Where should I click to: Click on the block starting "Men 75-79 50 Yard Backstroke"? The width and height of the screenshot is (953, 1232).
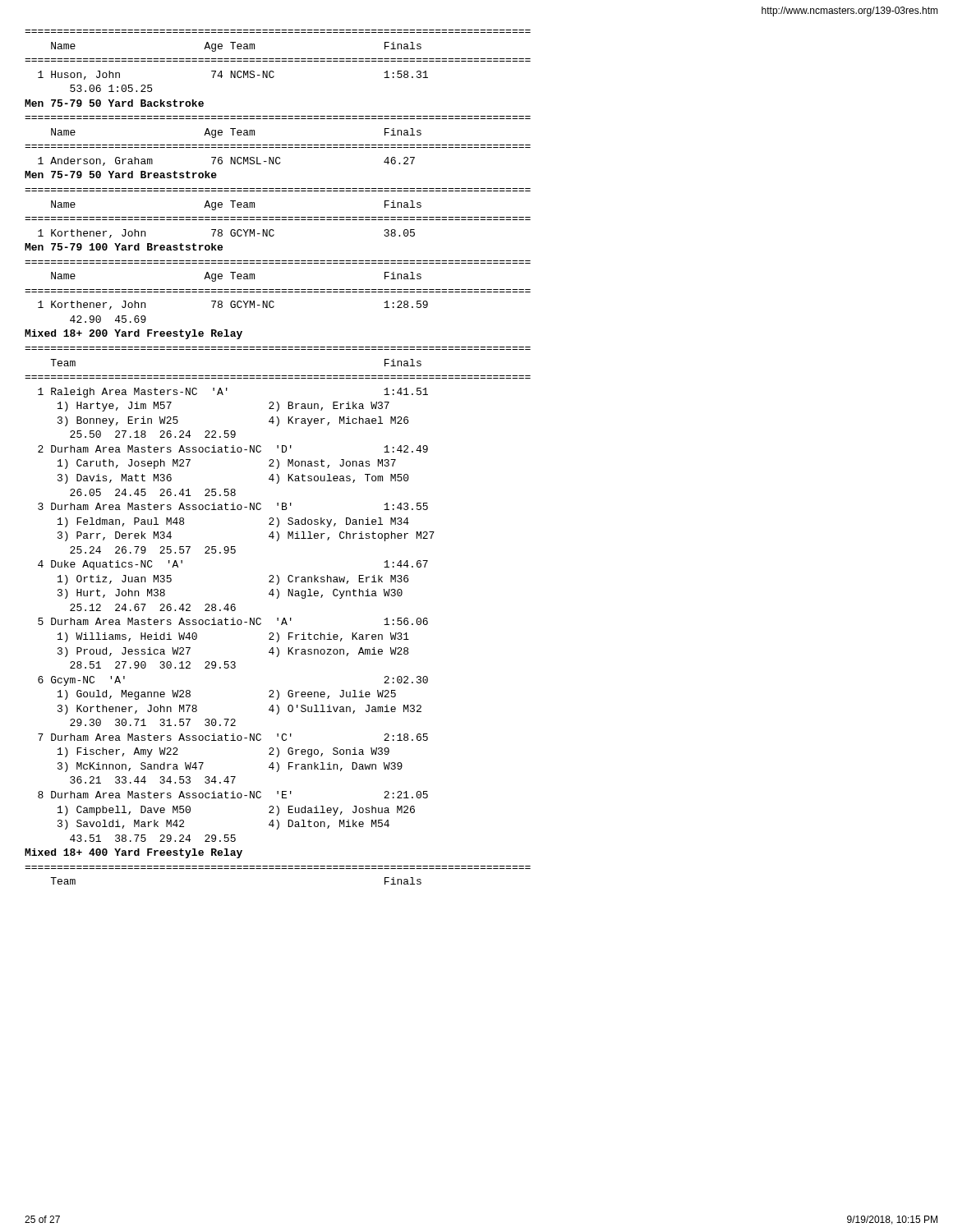pos(481,104)
